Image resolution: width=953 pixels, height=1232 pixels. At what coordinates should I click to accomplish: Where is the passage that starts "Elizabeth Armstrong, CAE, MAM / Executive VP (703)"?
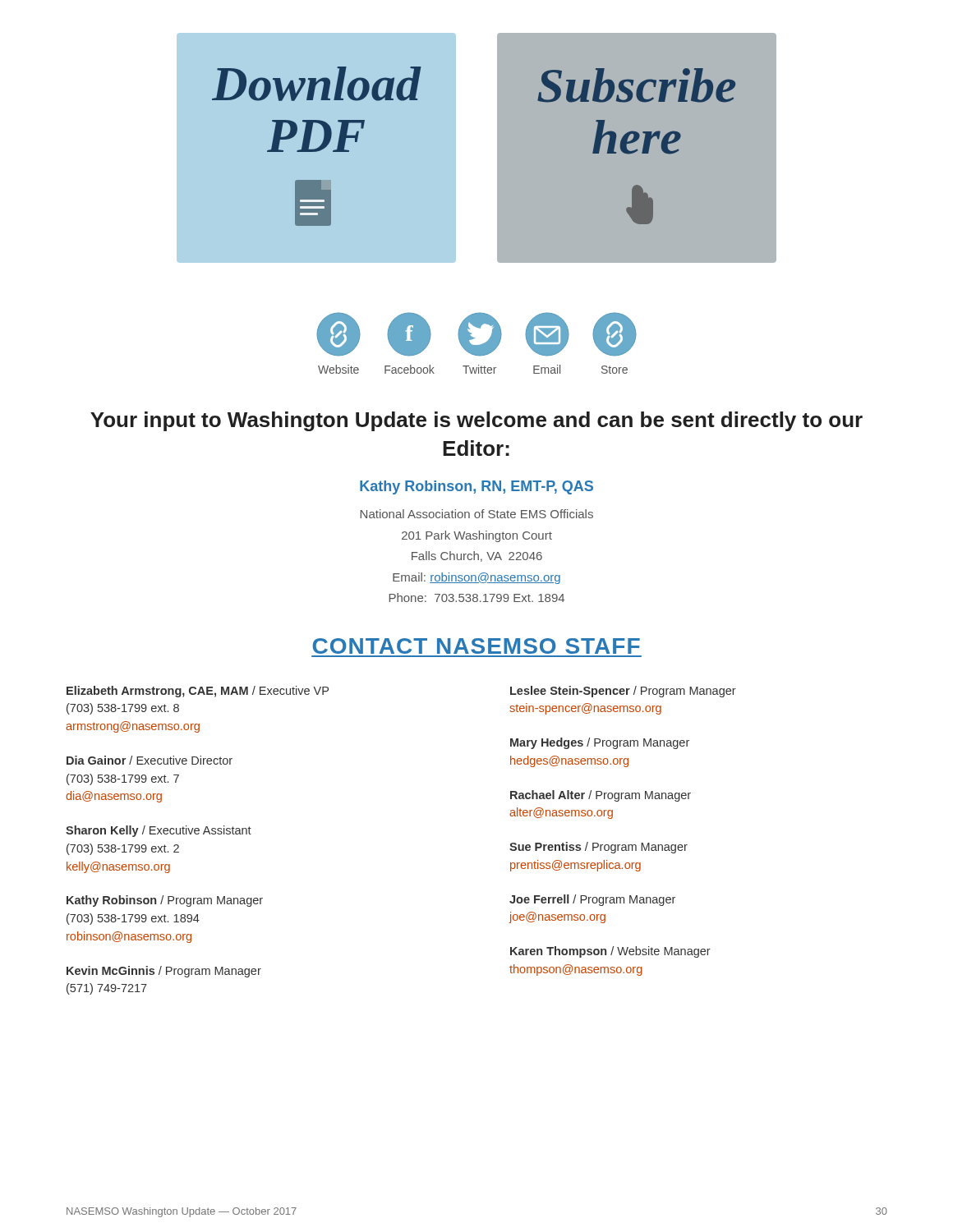tap(198, 692)
